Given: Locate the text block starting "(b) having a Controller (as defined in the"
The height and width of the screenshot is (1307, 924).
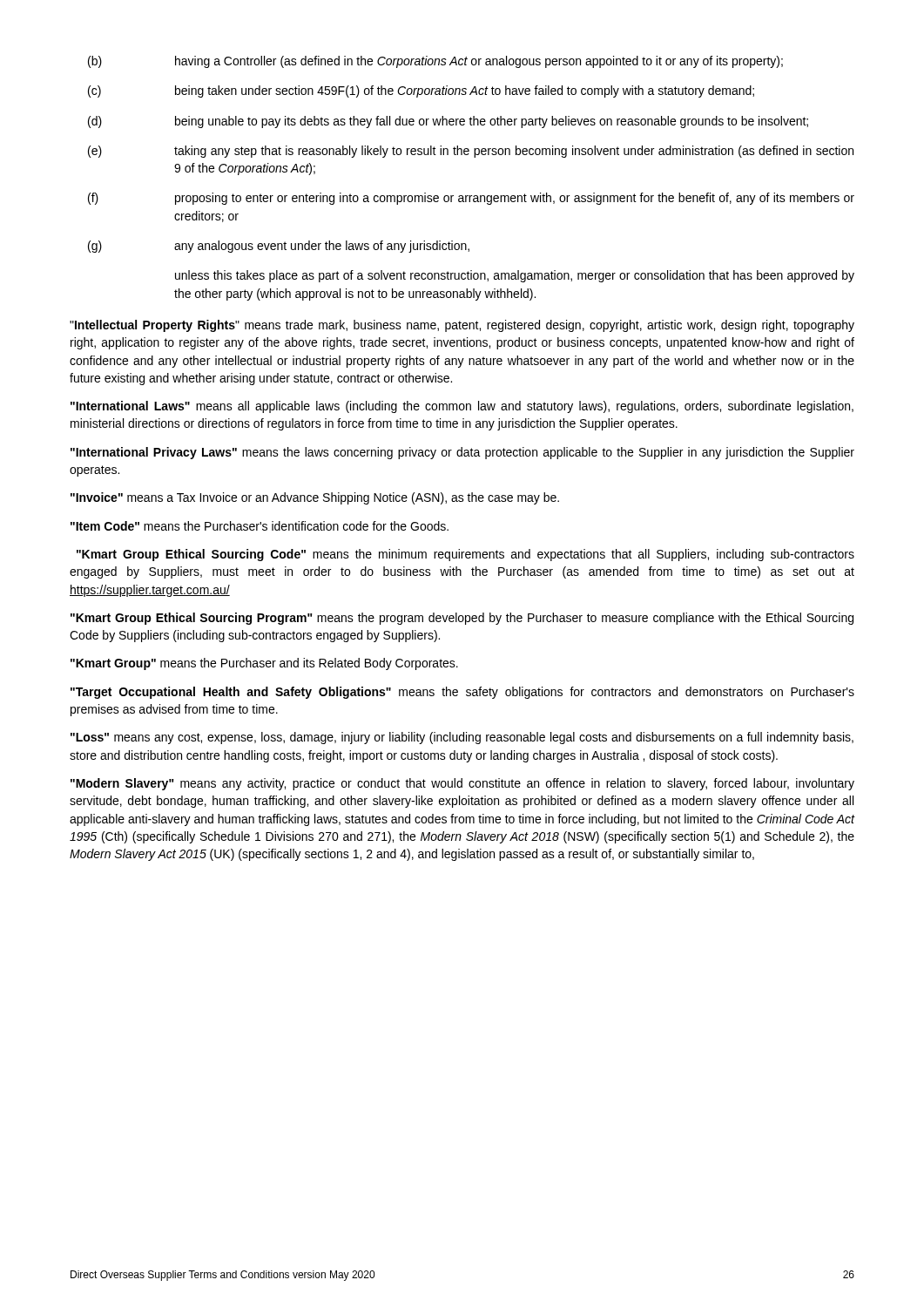Looking at the screenshot, I should [x=462, y=61].
